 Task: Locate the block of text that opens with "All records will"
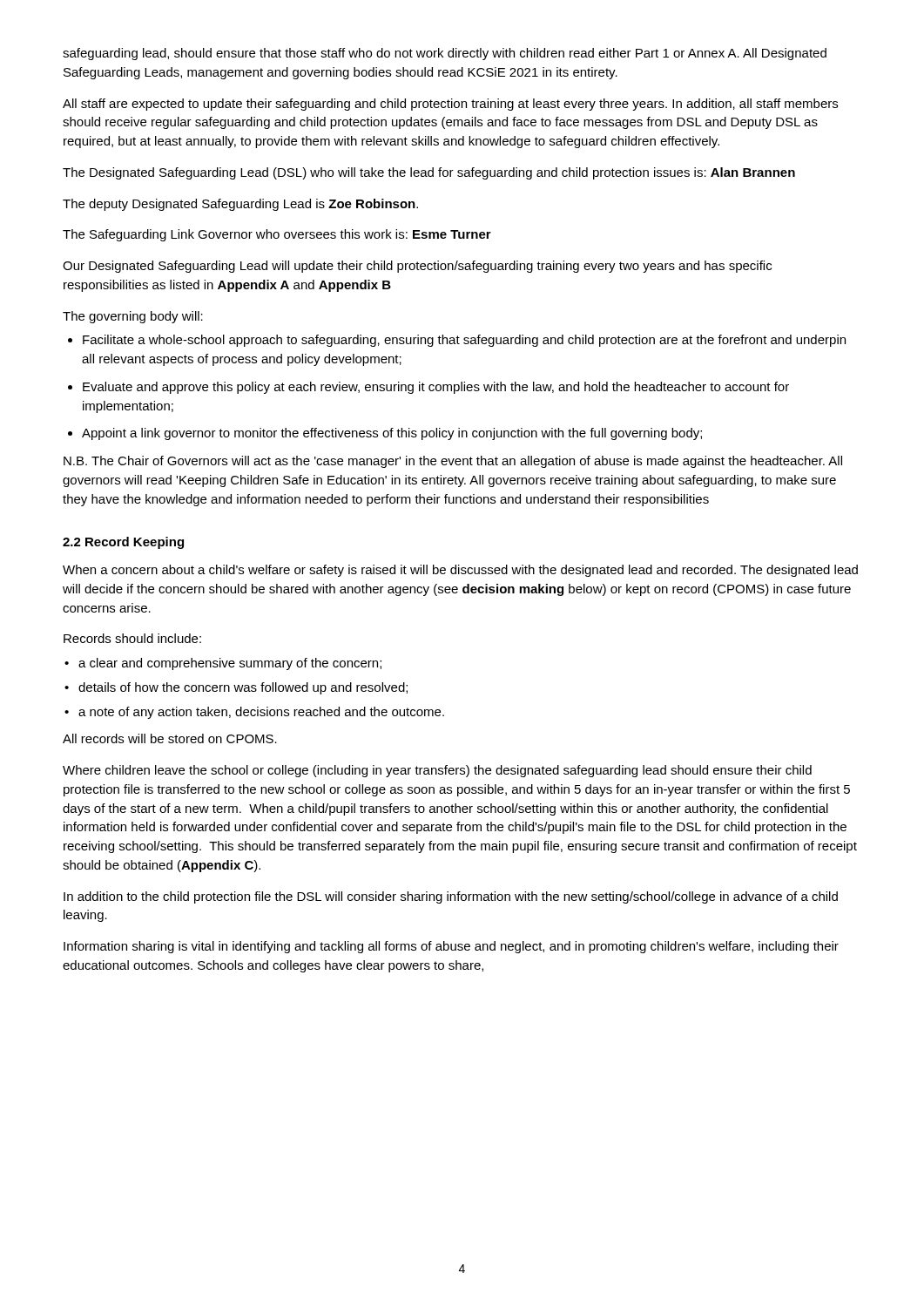[x=170, y=739]
